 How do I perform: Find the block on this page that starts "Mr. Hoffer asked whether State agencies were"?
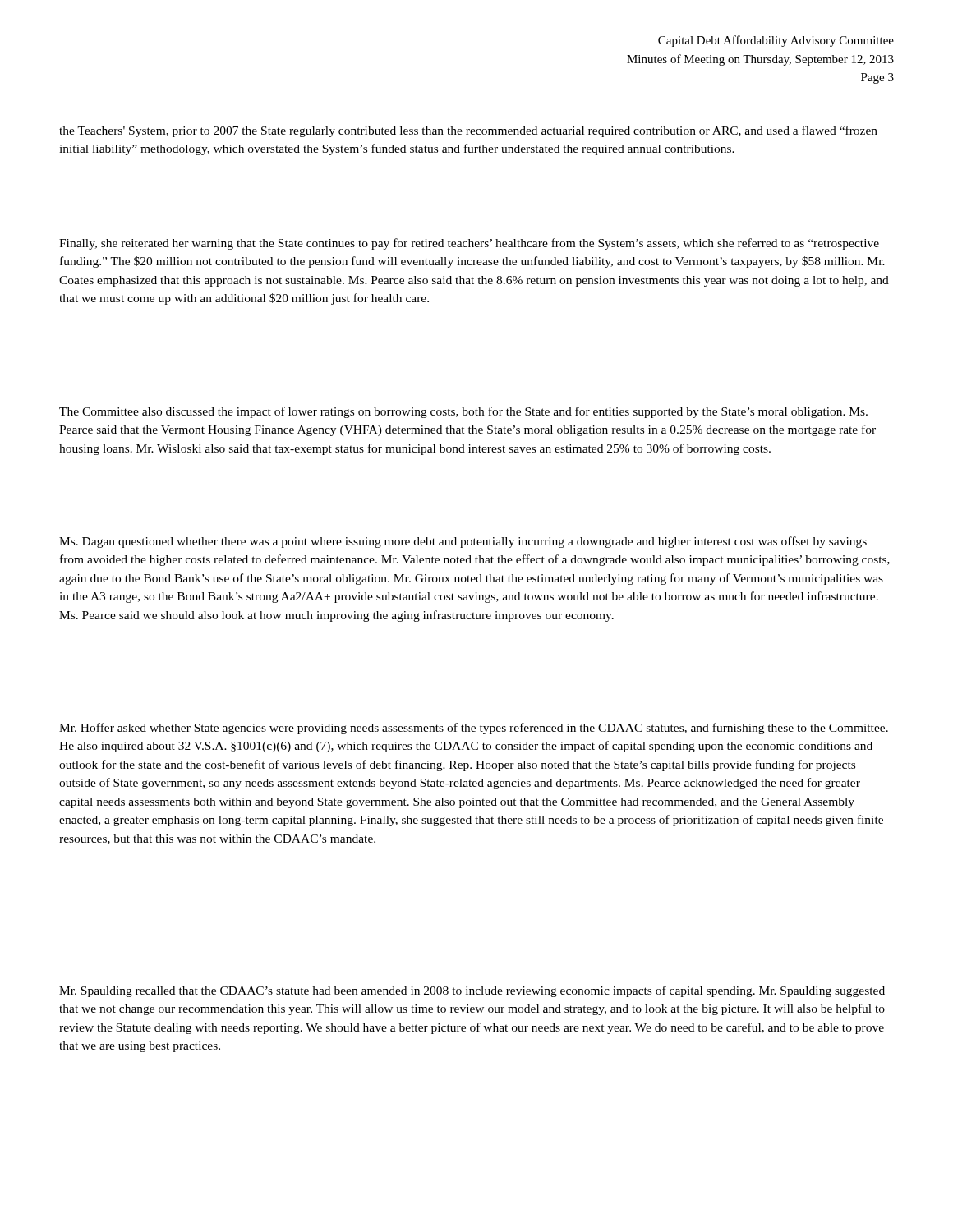click(x=474, y=783)
